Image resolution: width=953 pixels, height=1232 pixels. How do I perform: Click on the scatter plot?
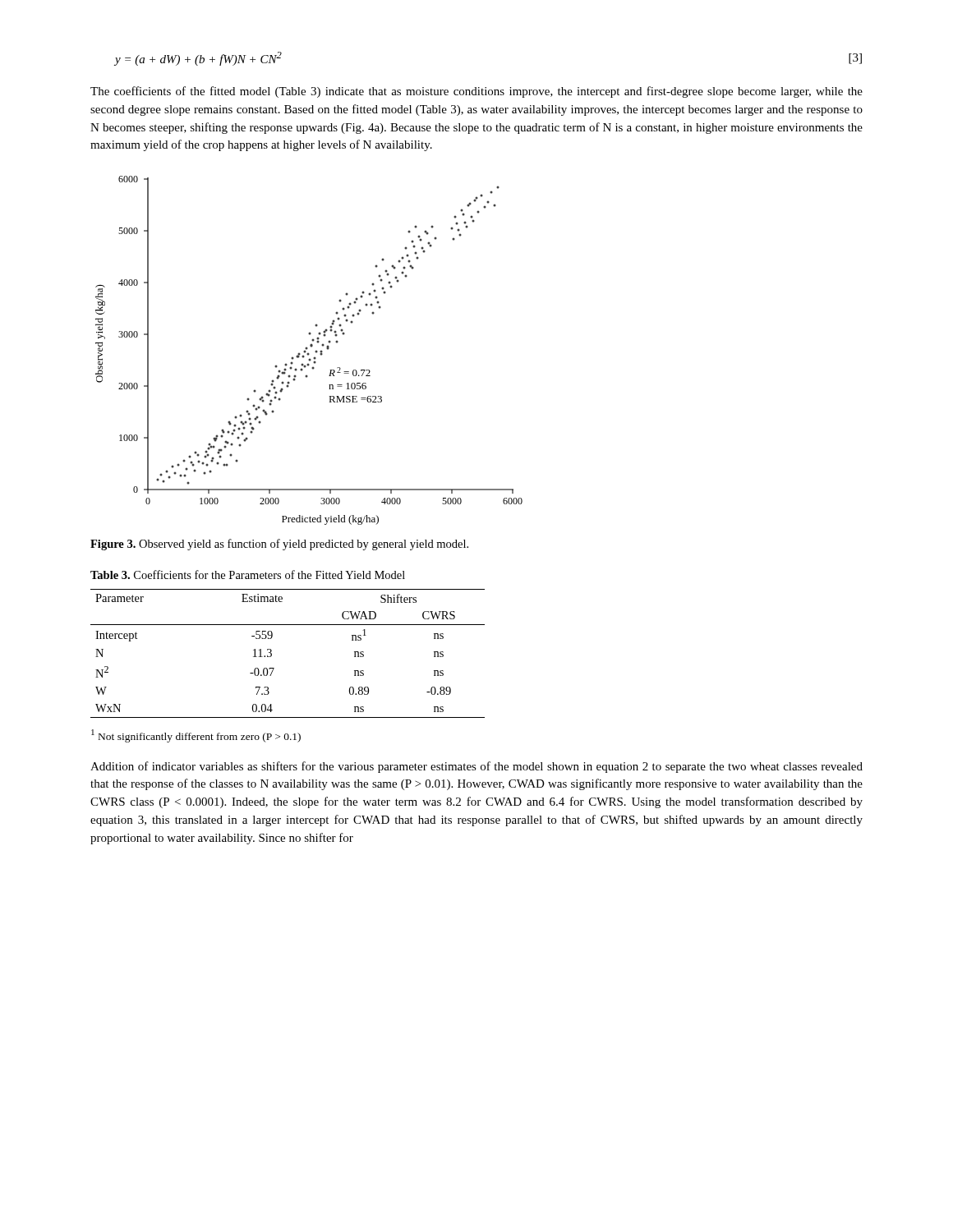476,350
